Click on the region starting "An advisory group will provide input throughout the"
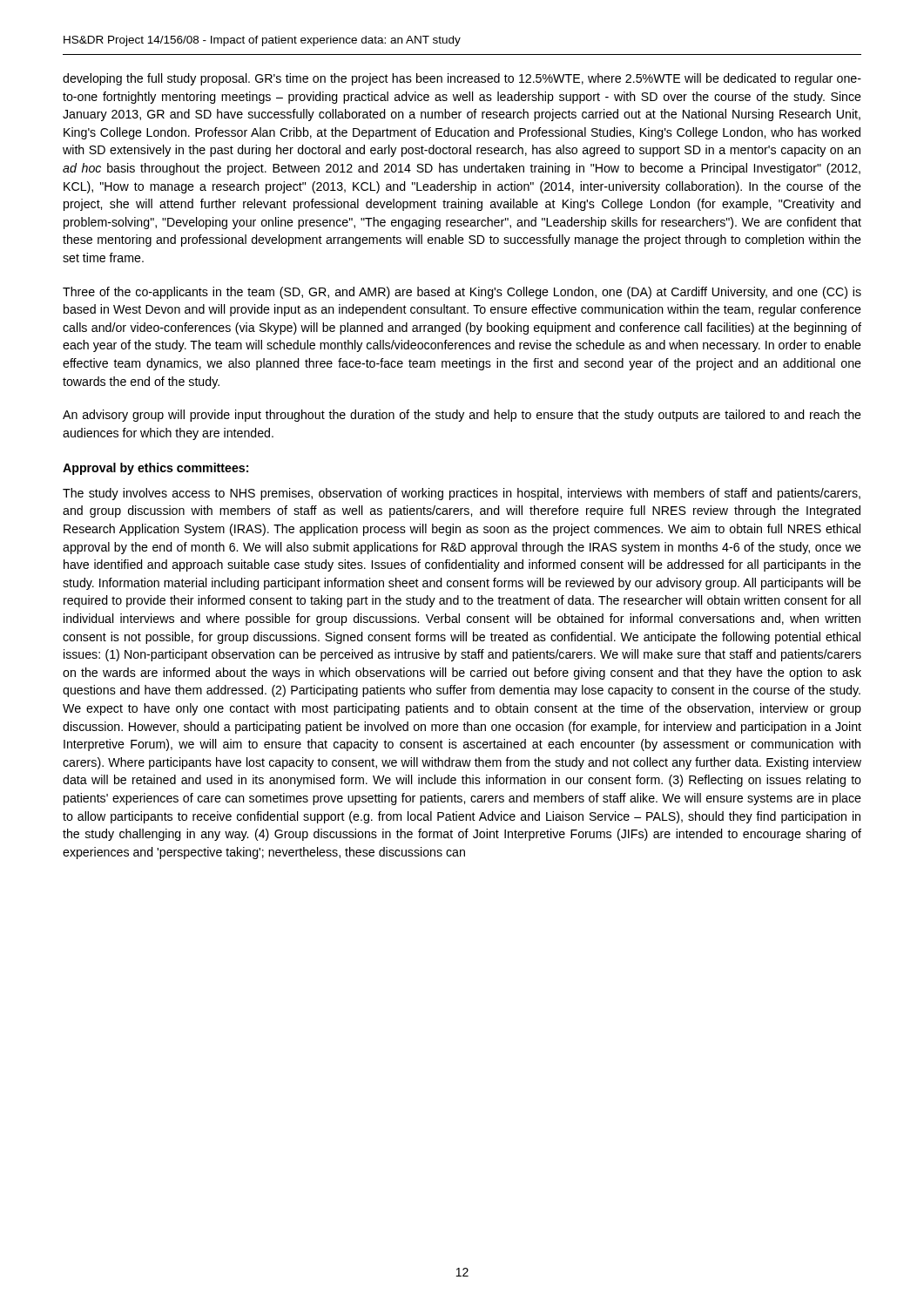 click(462, 424)
